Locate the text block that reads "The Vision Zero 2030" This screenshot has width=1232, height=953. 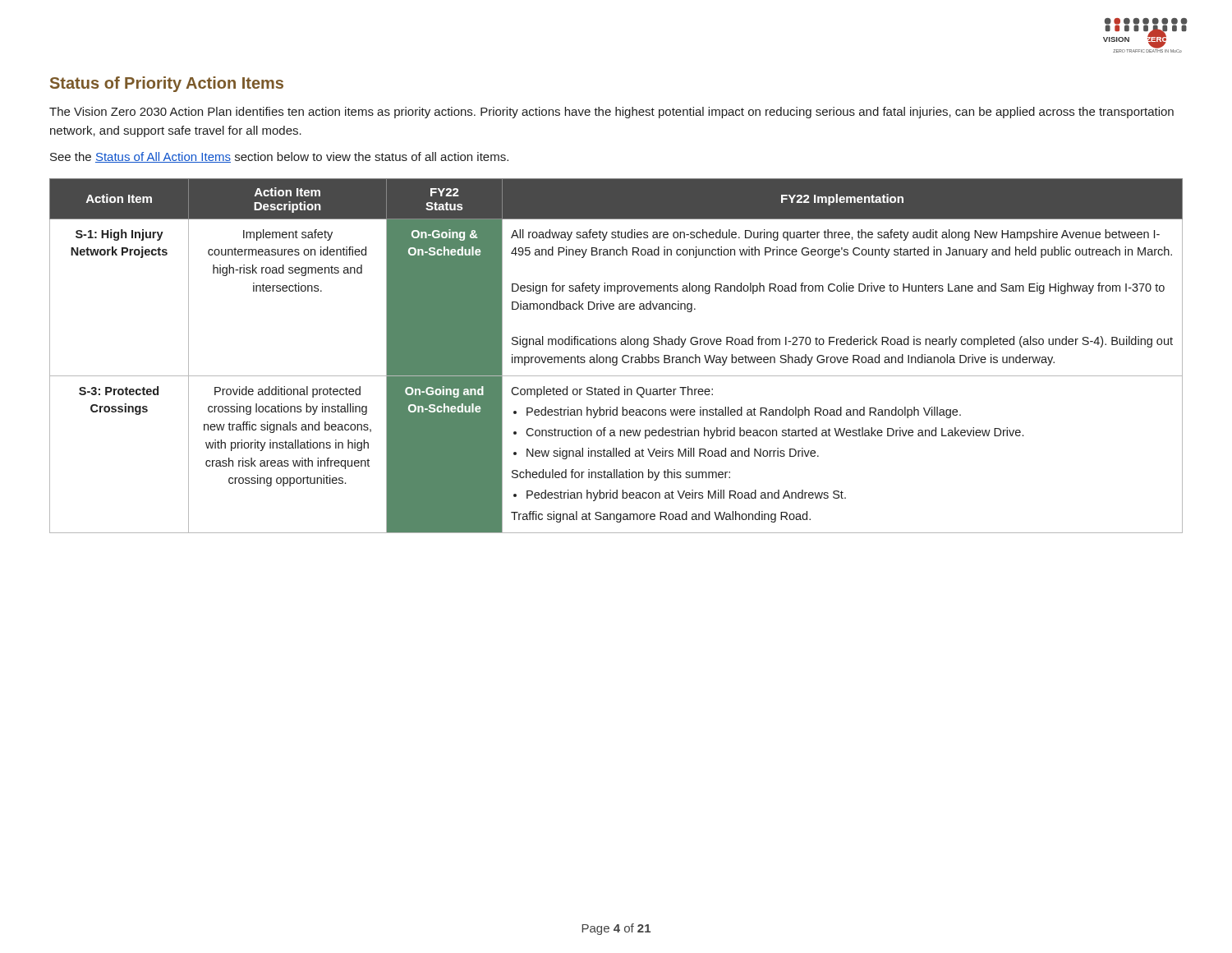tap(612, 121)
